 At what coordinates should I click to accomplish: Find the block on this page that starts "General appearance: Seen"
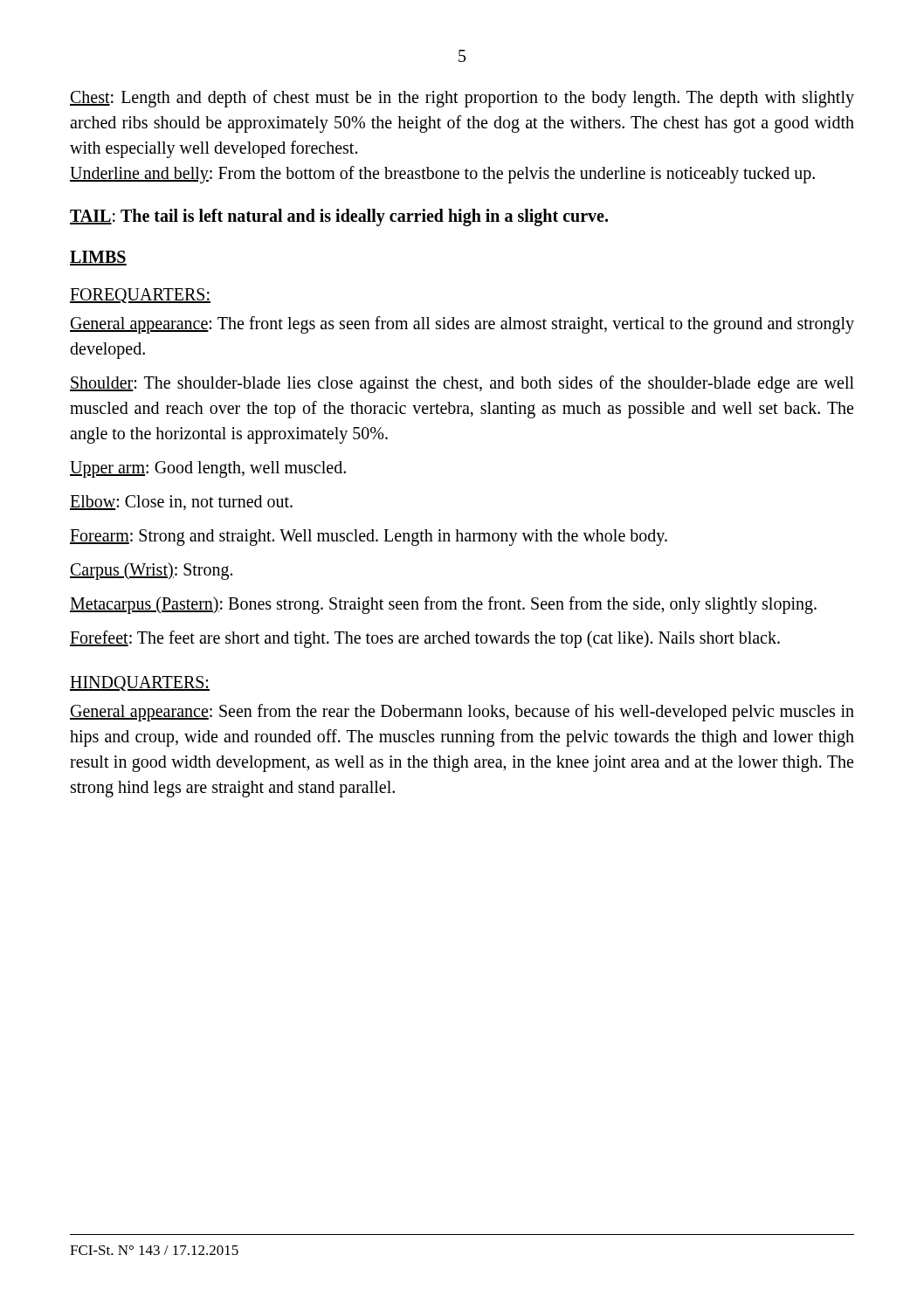click(462, 749)
